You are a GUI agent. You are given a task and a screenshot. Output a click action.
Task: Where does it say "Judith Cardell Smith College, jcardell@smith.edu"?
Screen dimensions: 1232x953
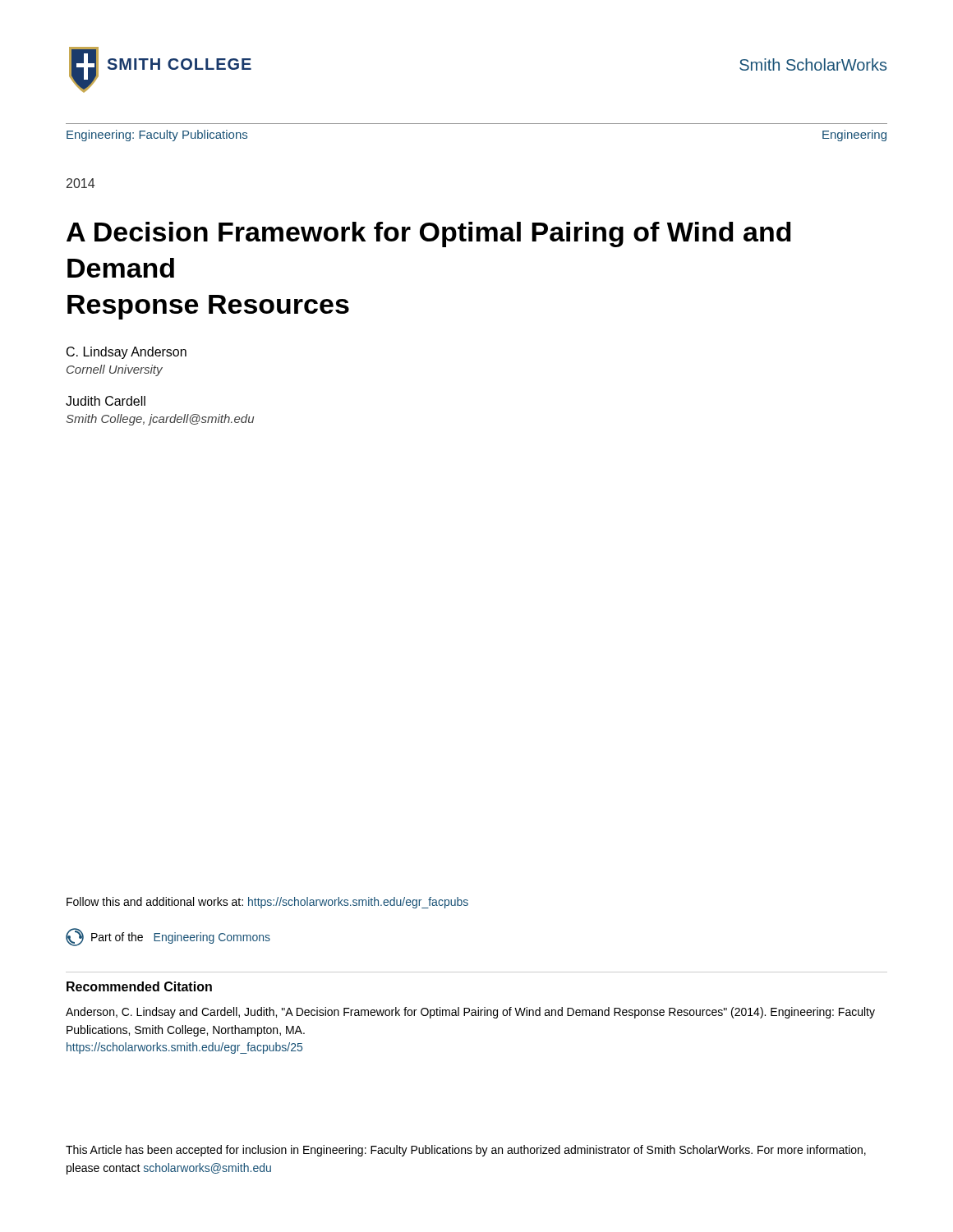click(x=160, y=410)
